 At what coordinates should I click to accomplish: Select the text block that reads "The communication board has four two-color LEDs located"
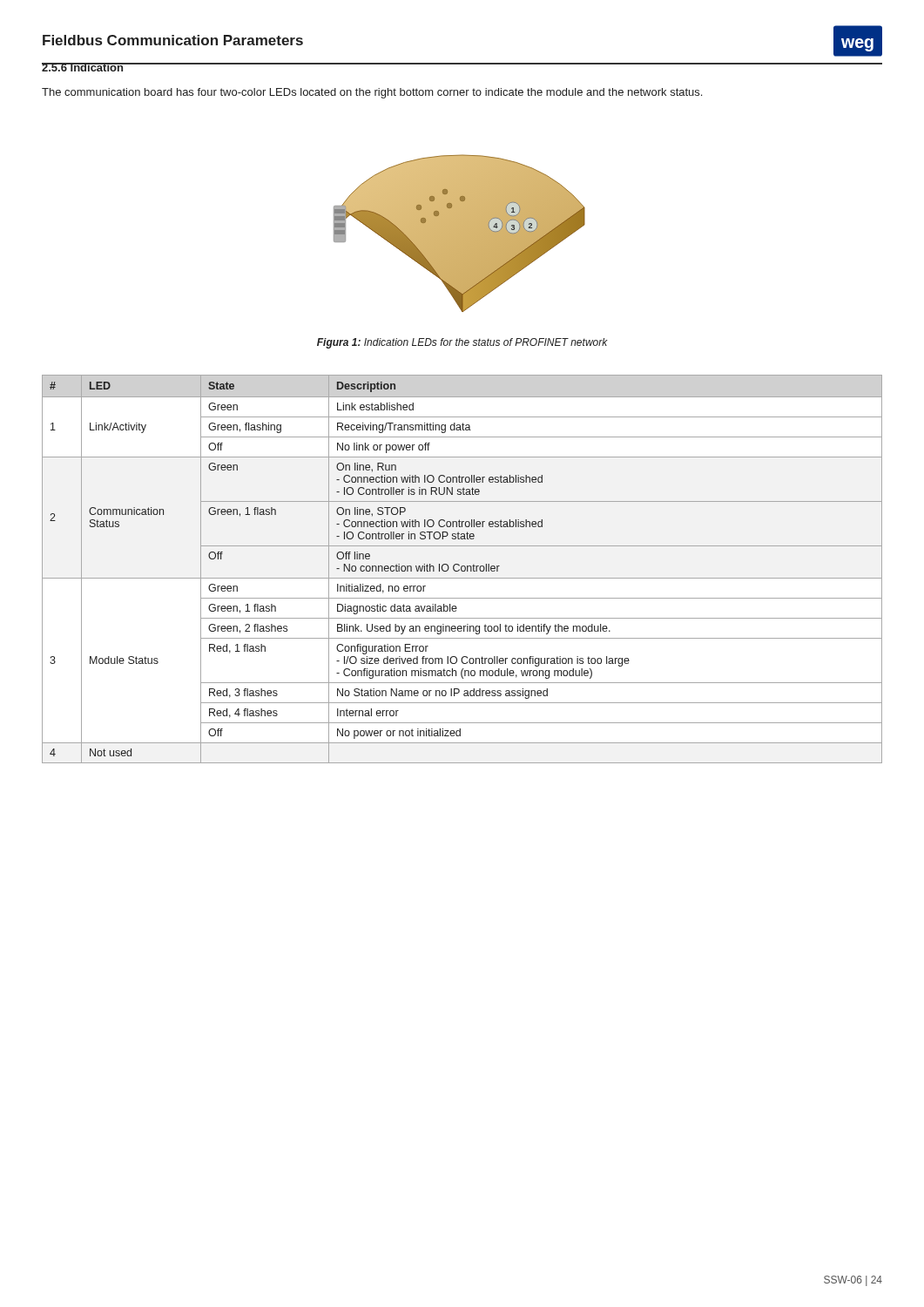(x=372, y=92)
